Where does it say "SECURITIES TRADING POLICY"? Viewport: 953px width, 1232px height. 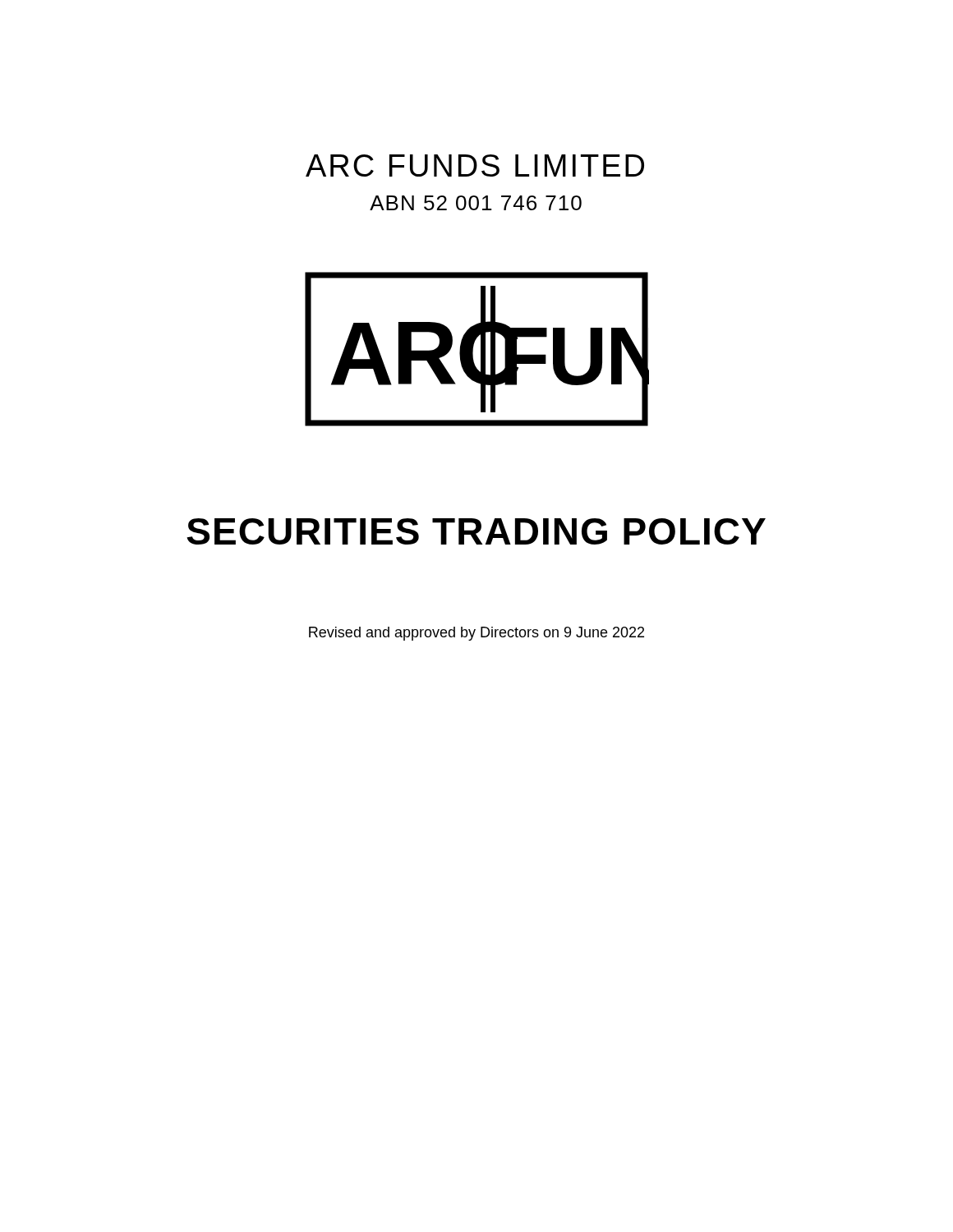[476, 531]
